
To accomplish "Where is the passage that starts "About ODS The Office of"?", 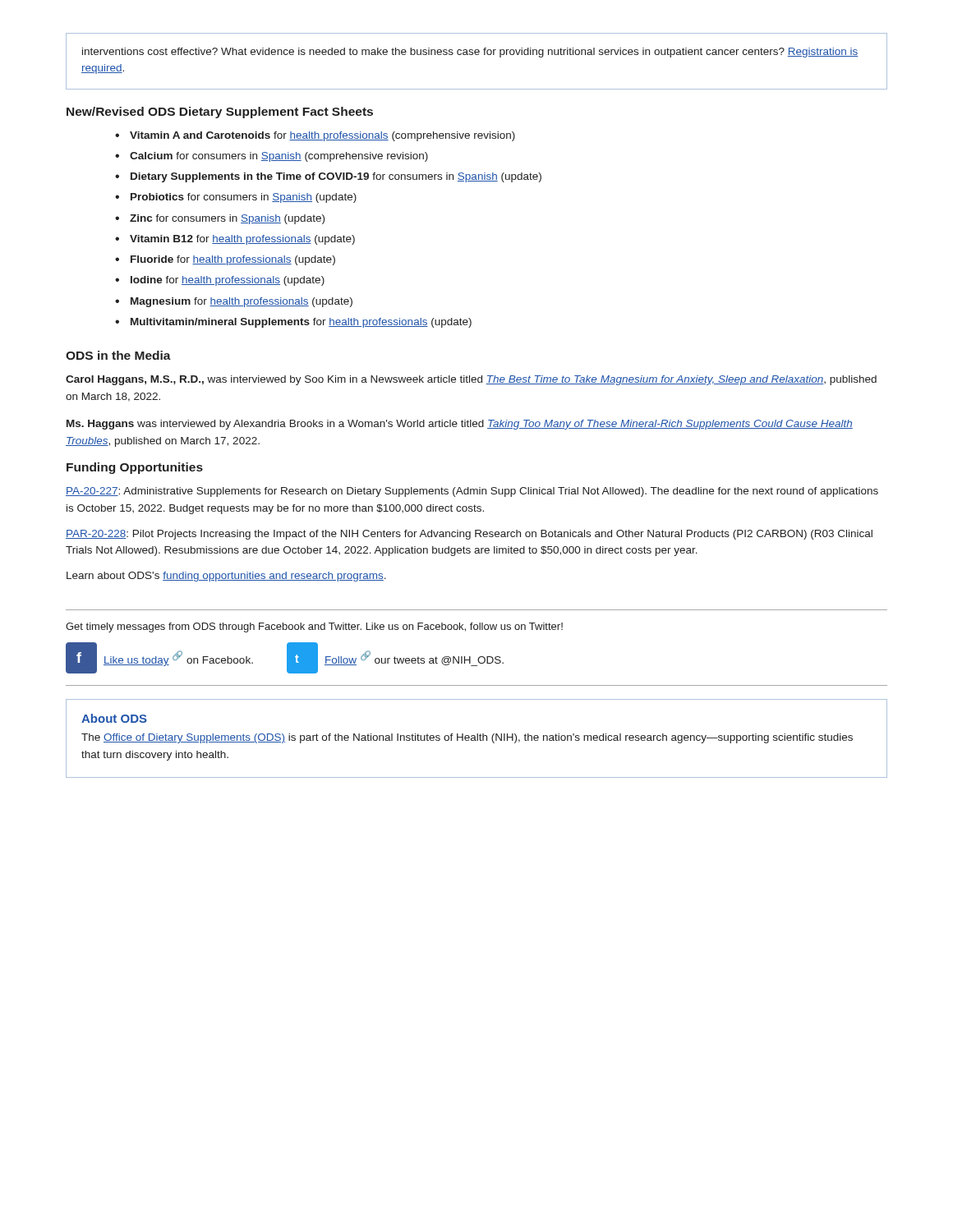I will pos(476,738).
